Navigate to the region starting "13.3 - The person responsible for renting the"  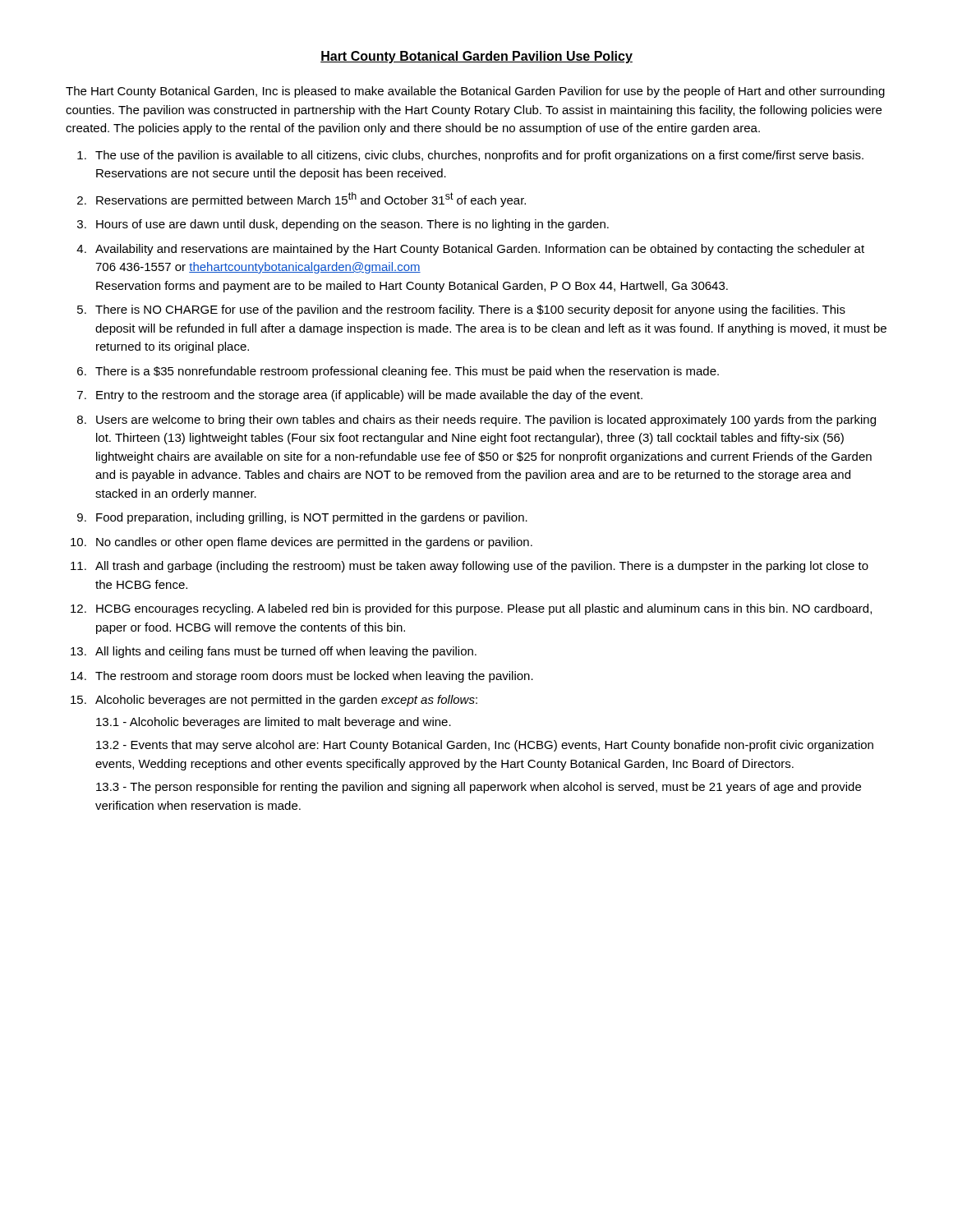[x=478, y=796]
